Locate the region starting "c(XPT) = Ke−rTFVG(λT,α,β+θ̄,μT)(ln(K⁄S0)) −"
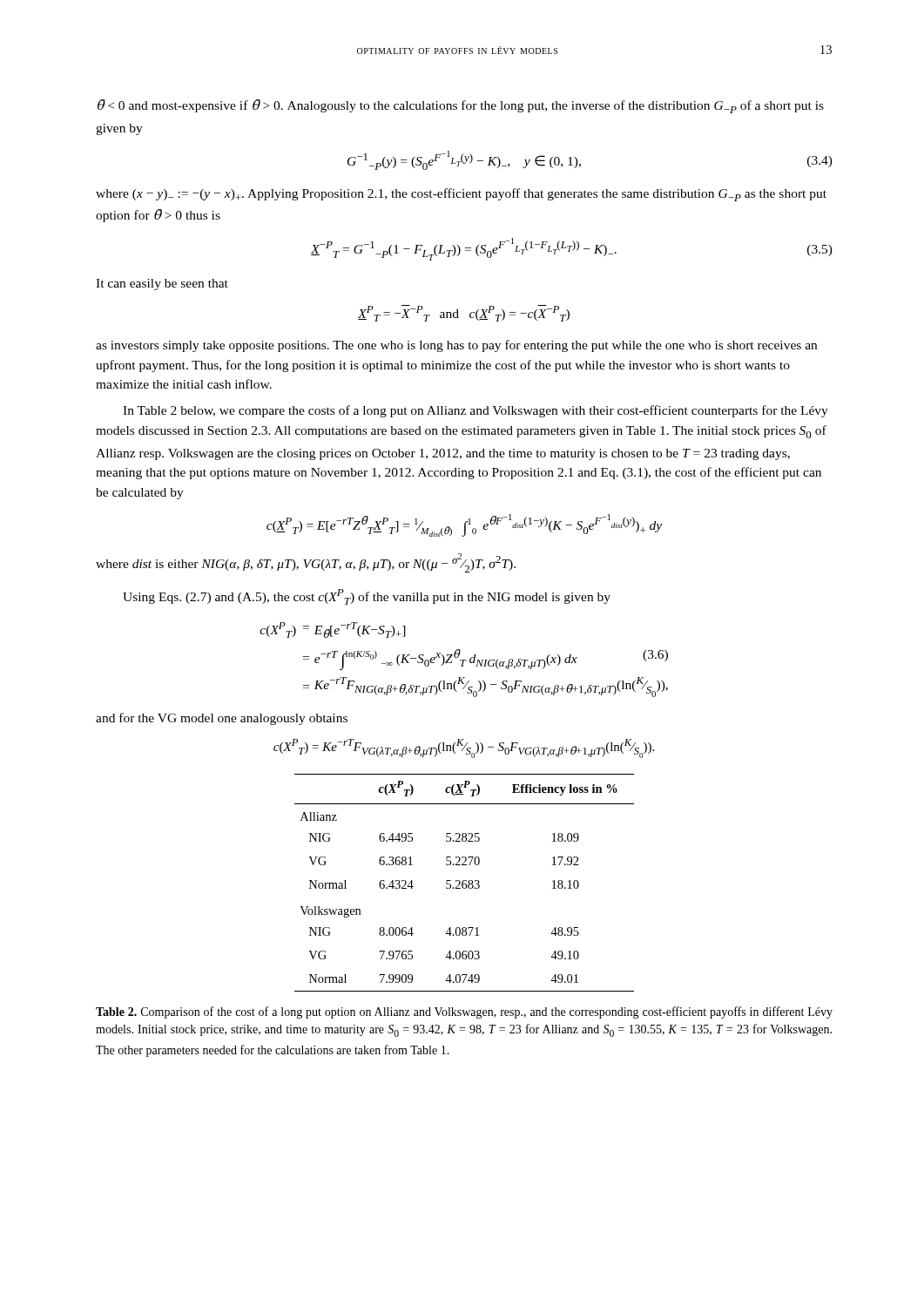The height and width of the screenshot is (1307, 924). point(464,748)
